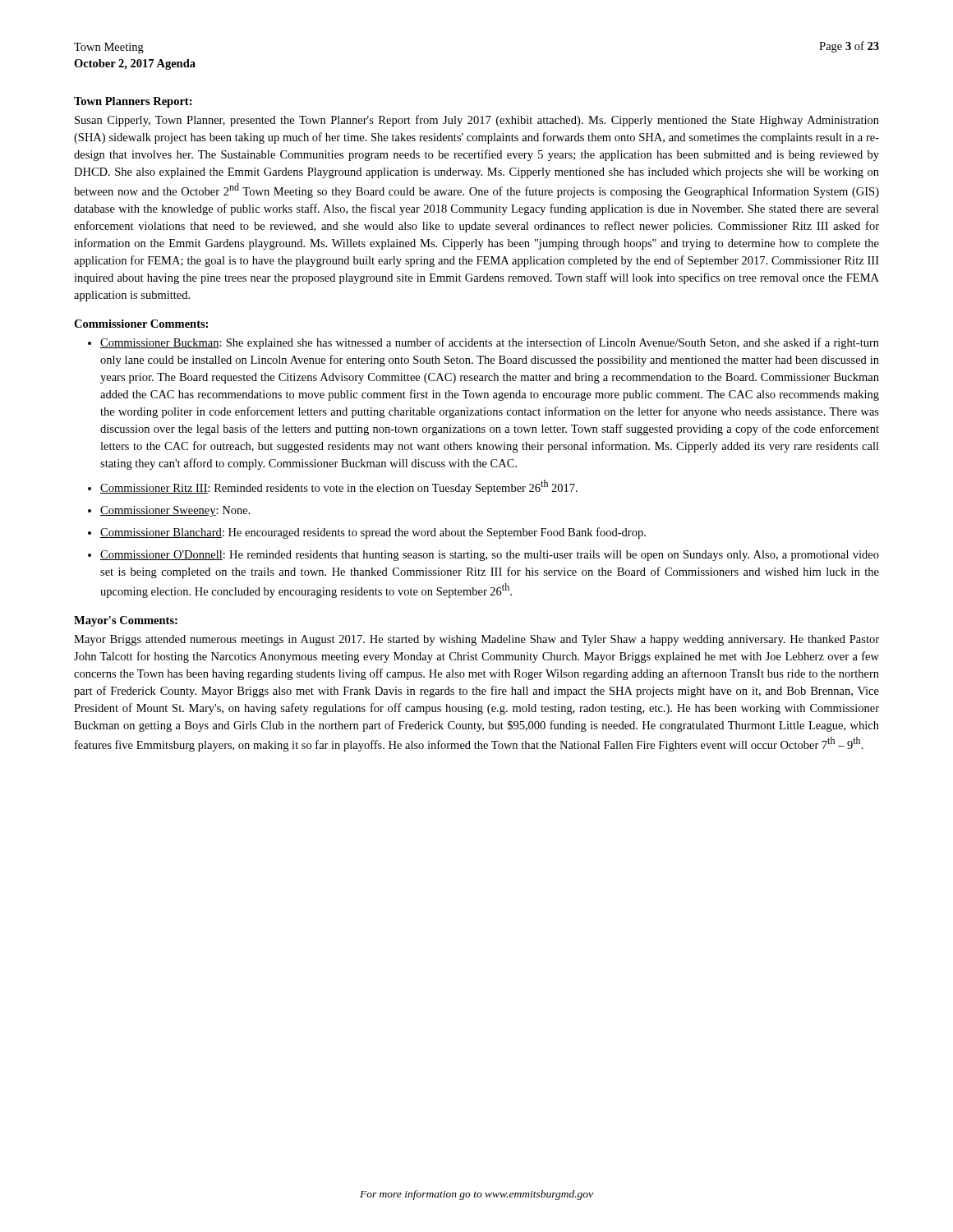
Task: Where does it say "Commissioner Sweeney: None."?
Action: (175, 510)
